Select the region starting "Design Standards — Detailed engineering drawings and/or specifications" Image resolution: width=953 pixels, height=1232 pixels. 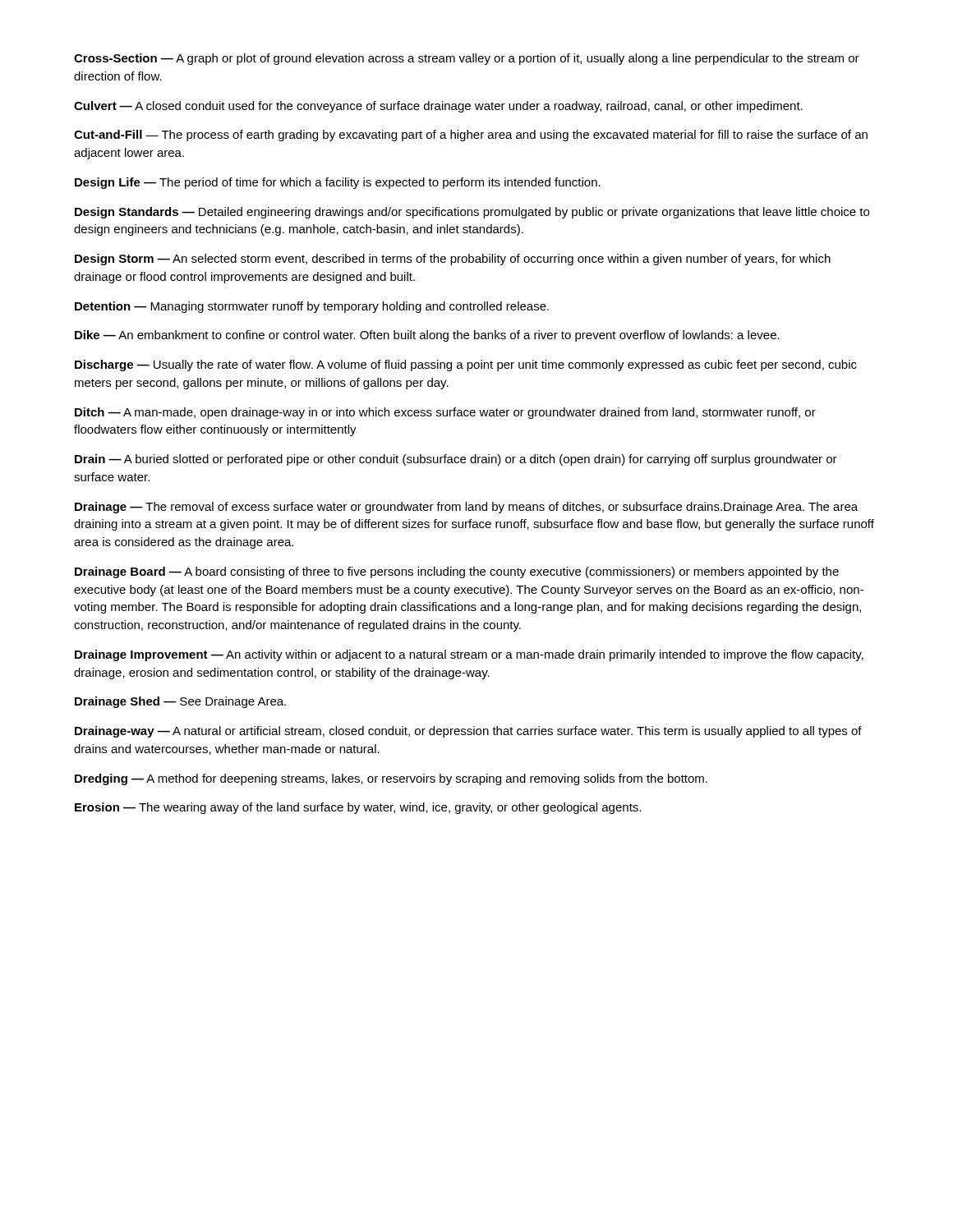click(472, 220)
